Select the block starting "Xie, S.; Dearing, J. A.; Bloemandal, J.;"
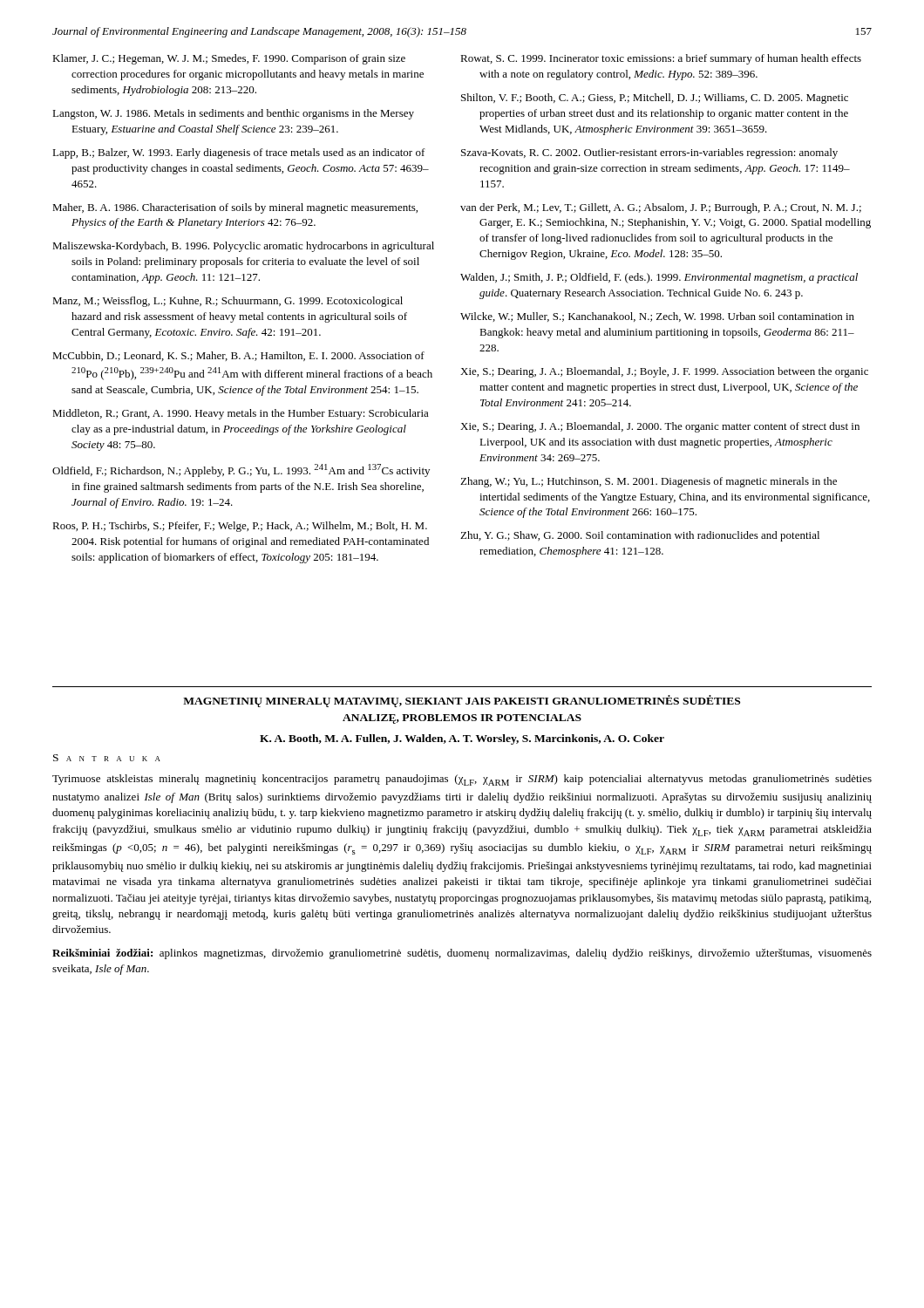Viewport: 924px width, 1308px height. (664, 387)
